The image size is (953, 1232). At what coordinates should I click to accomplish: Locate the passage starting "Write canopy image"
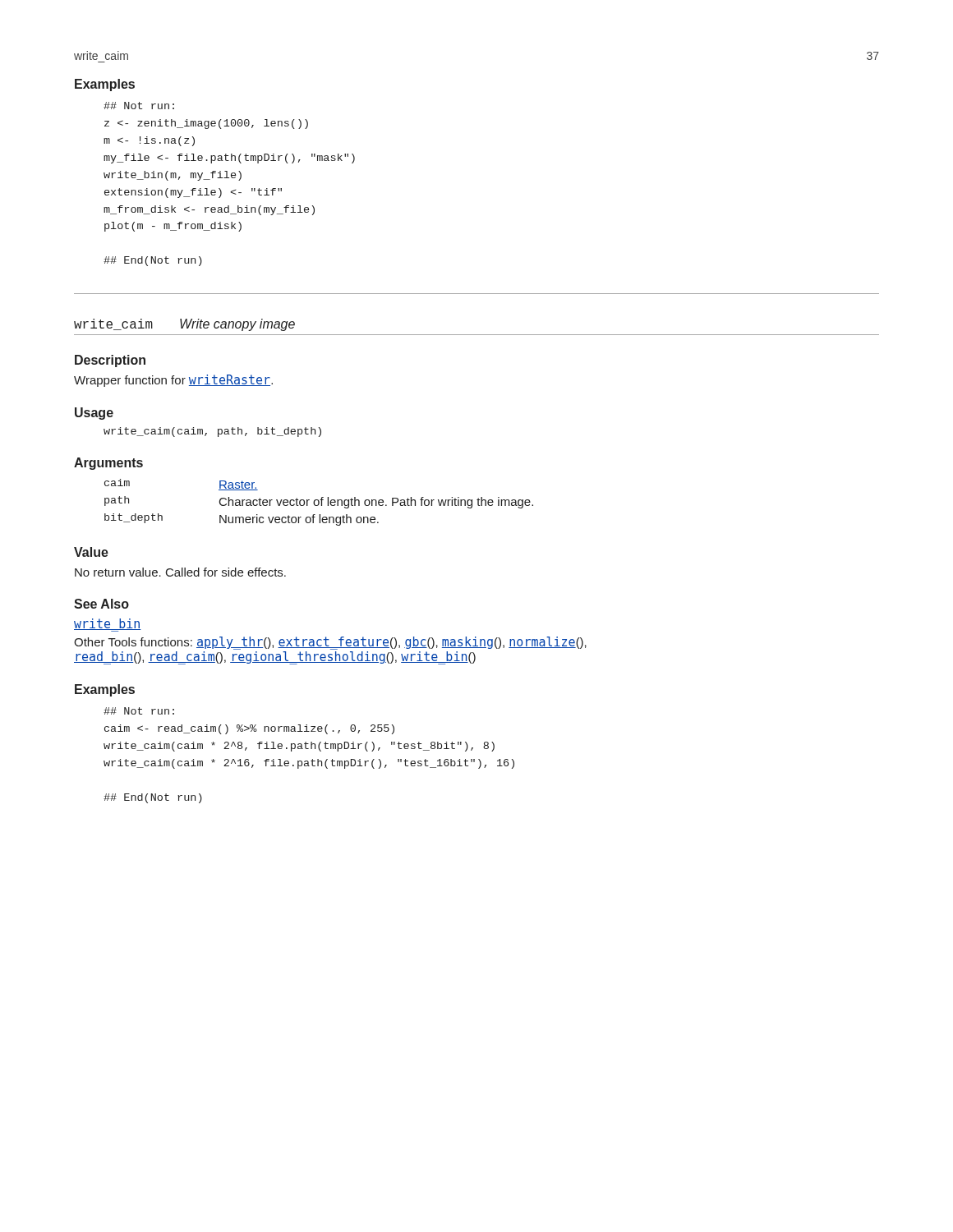tap(237, 324)
